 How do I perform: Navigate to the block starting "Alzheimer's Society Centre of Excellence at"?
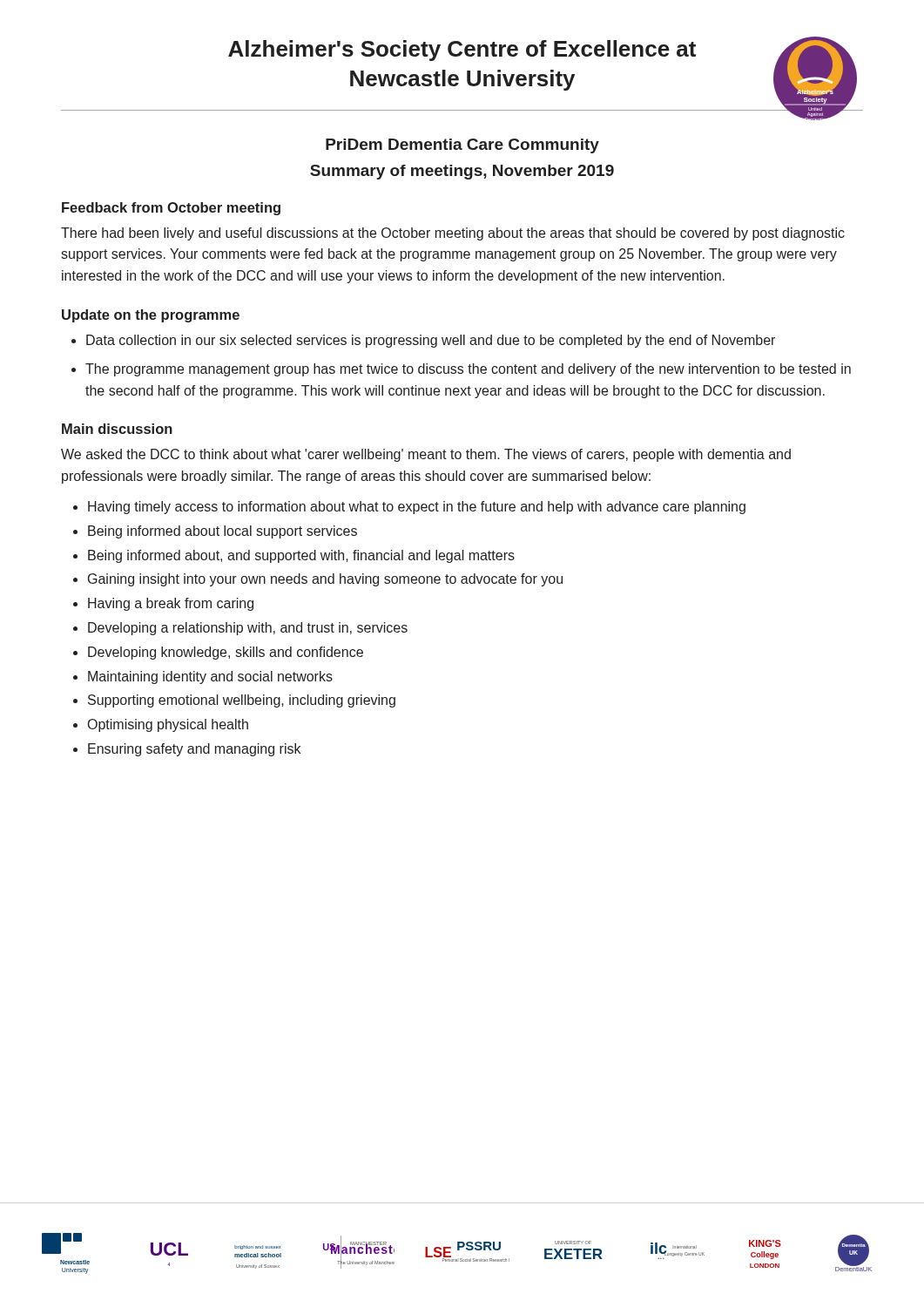pos(462,64)
